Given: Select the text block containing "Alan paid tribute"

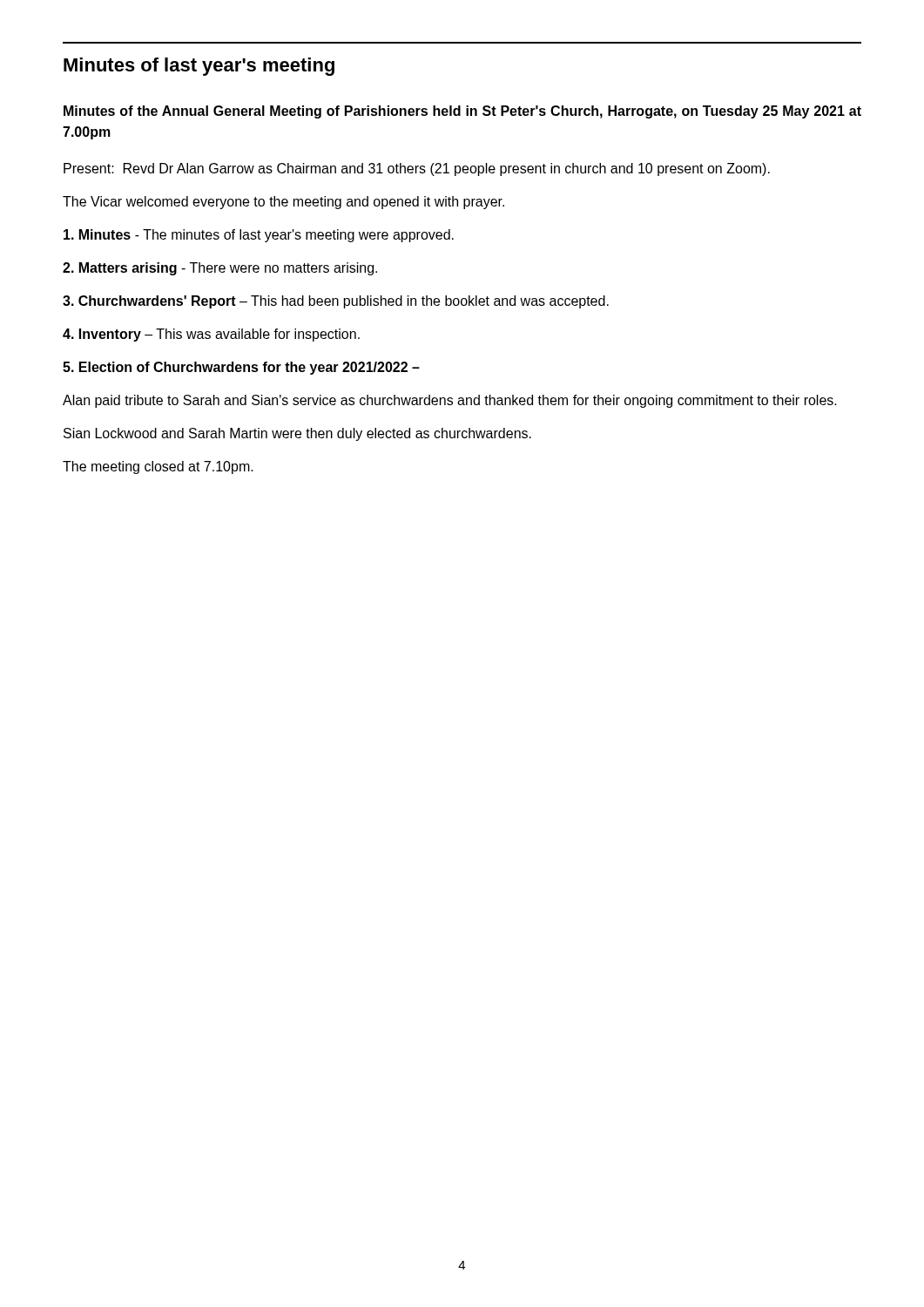Looking at the screenshot, I should click(450, 400).
